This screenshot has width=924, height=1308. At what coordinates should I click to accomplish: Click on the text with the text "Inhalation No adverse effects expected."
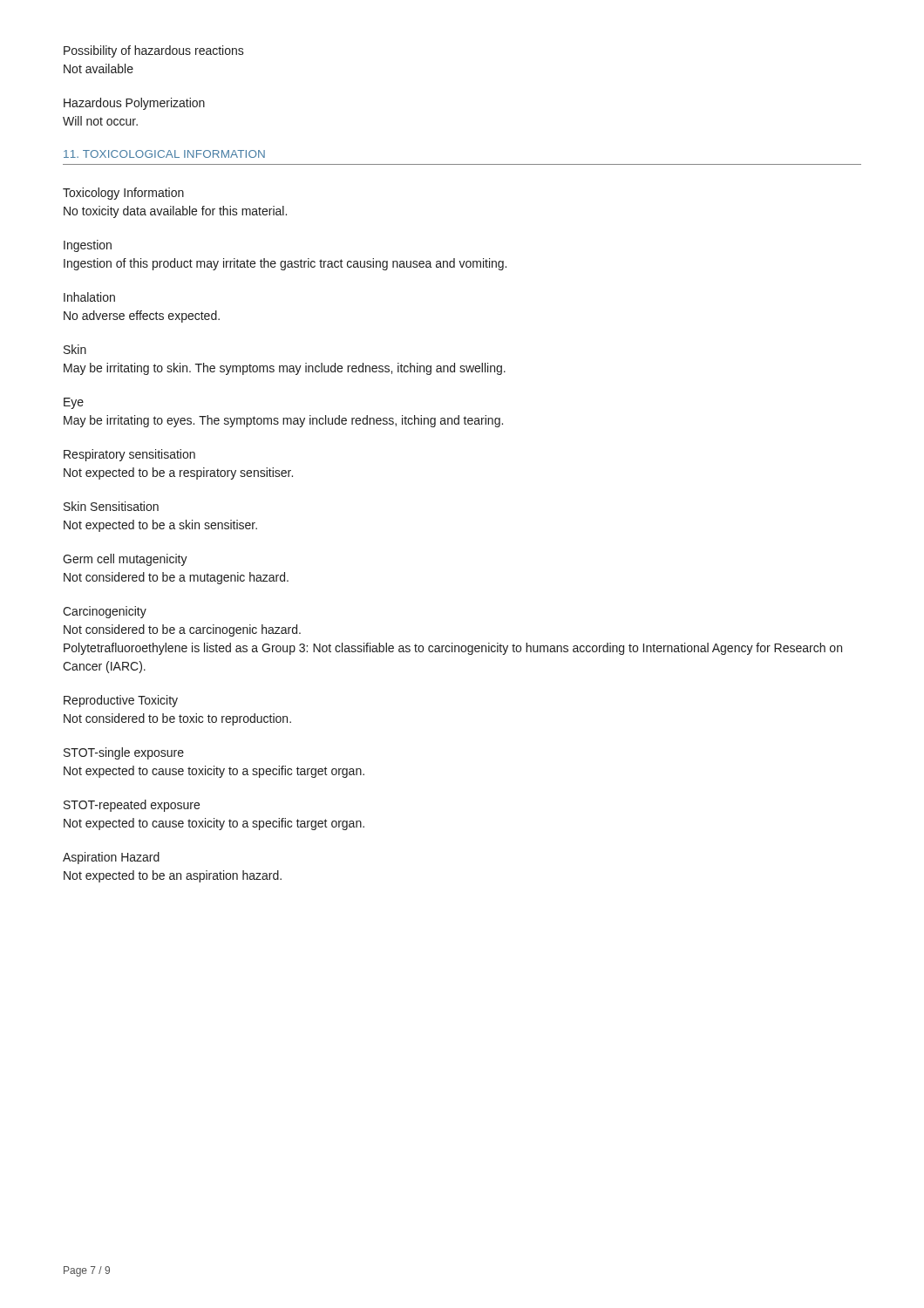pyautogui.click(x=89, y=297)
